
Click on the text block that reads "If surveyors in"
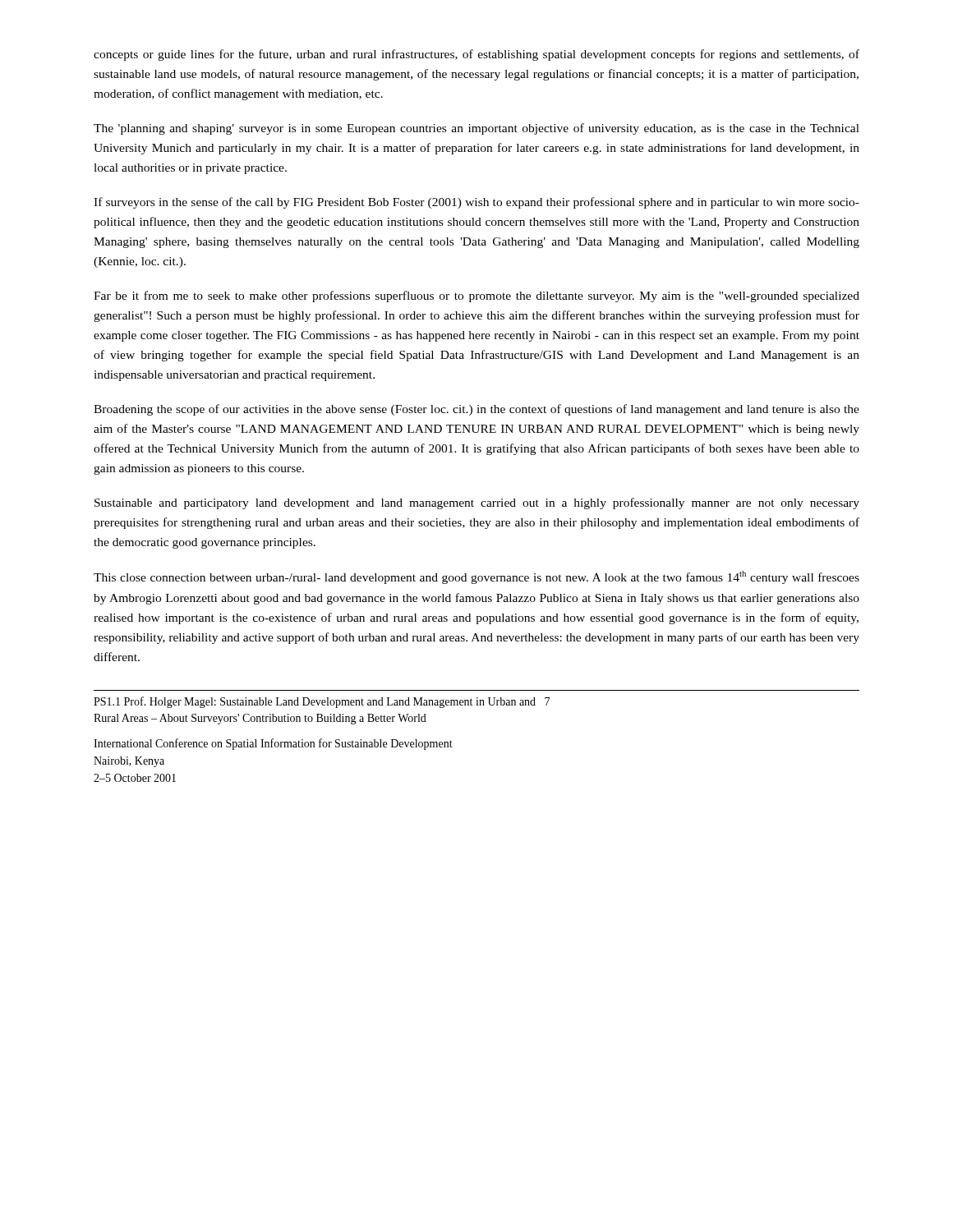[476, 231]
